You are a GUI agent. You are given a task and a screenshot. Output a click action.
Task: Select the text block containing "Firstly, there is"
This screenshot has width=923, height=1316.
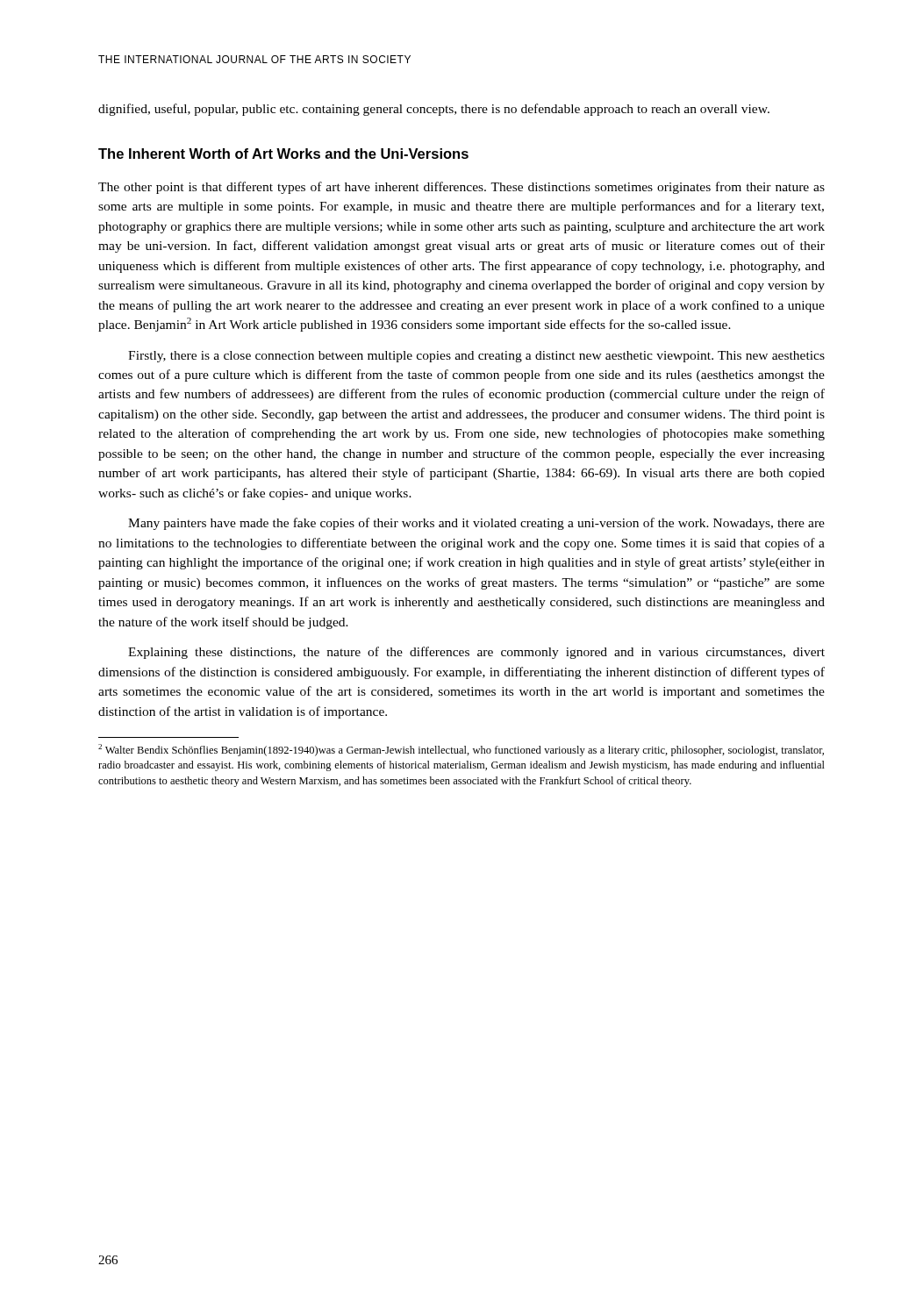click(x=462, y=423)
